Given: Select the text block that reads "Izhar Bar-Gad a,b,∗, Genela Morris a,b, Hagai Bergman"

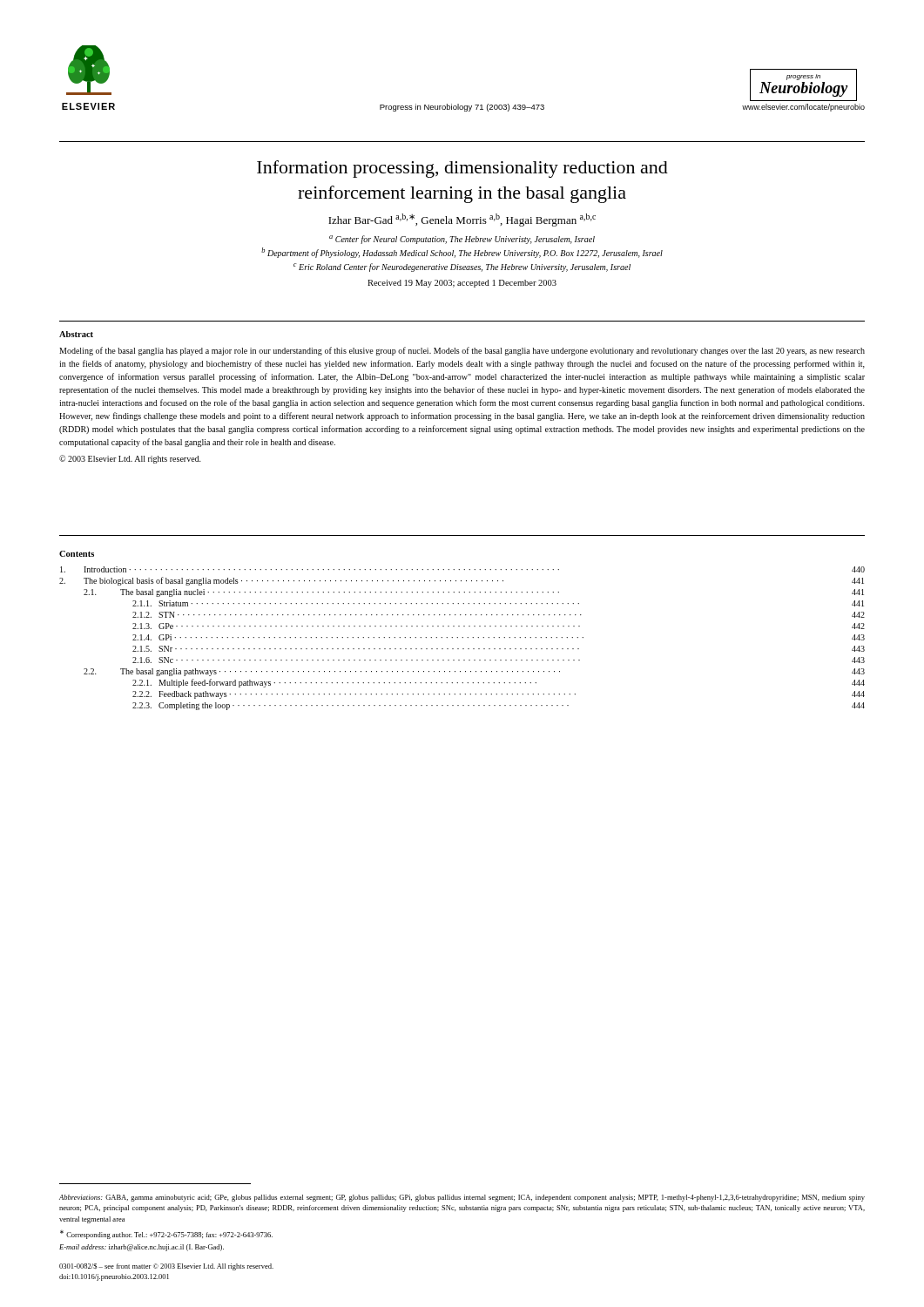Looking at the screenshot, I should click(462, 219).
